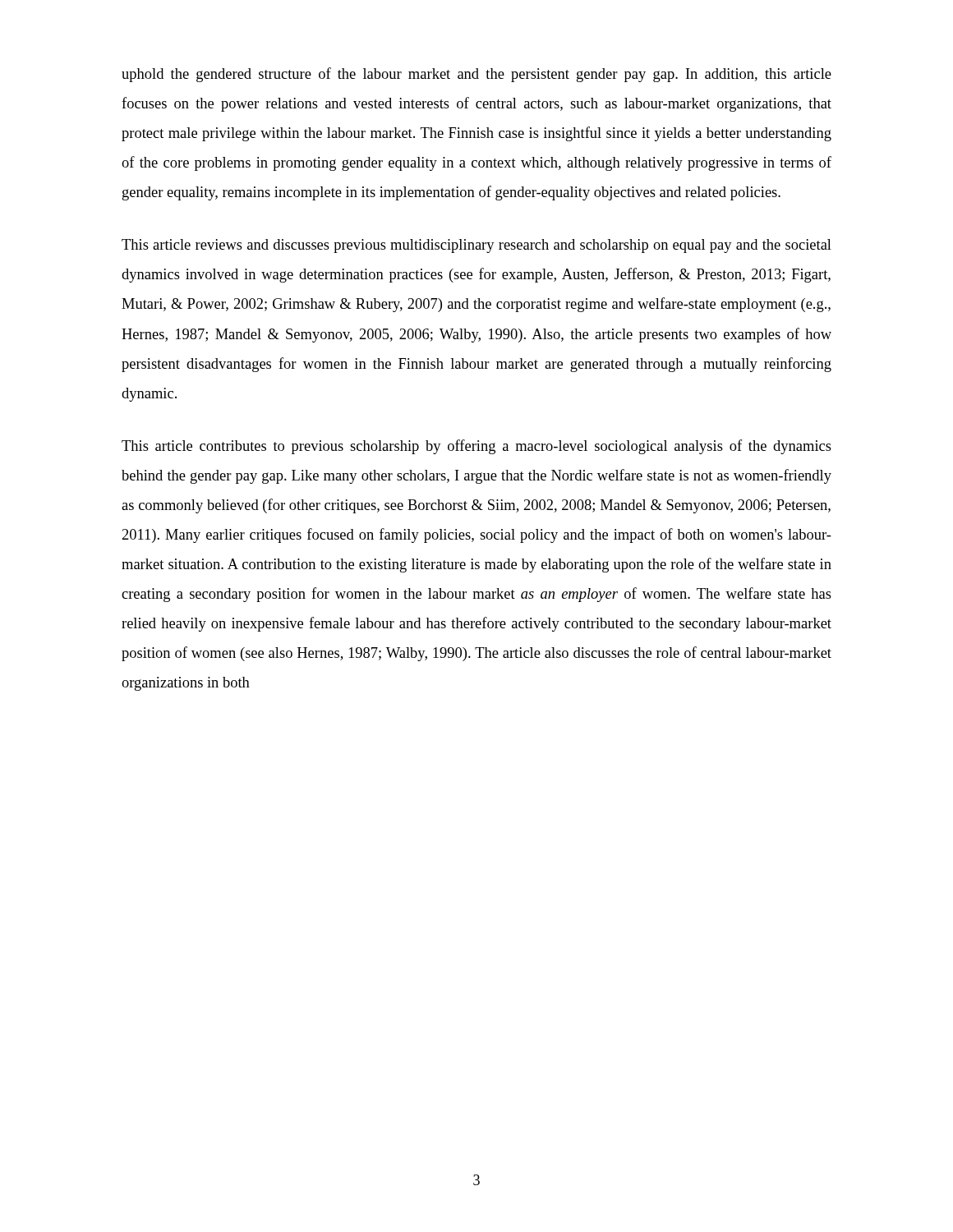Find the text block with the text "This article reviews and discusses previous"
Screen dimensions: 1232x953
tap(476, 319)
